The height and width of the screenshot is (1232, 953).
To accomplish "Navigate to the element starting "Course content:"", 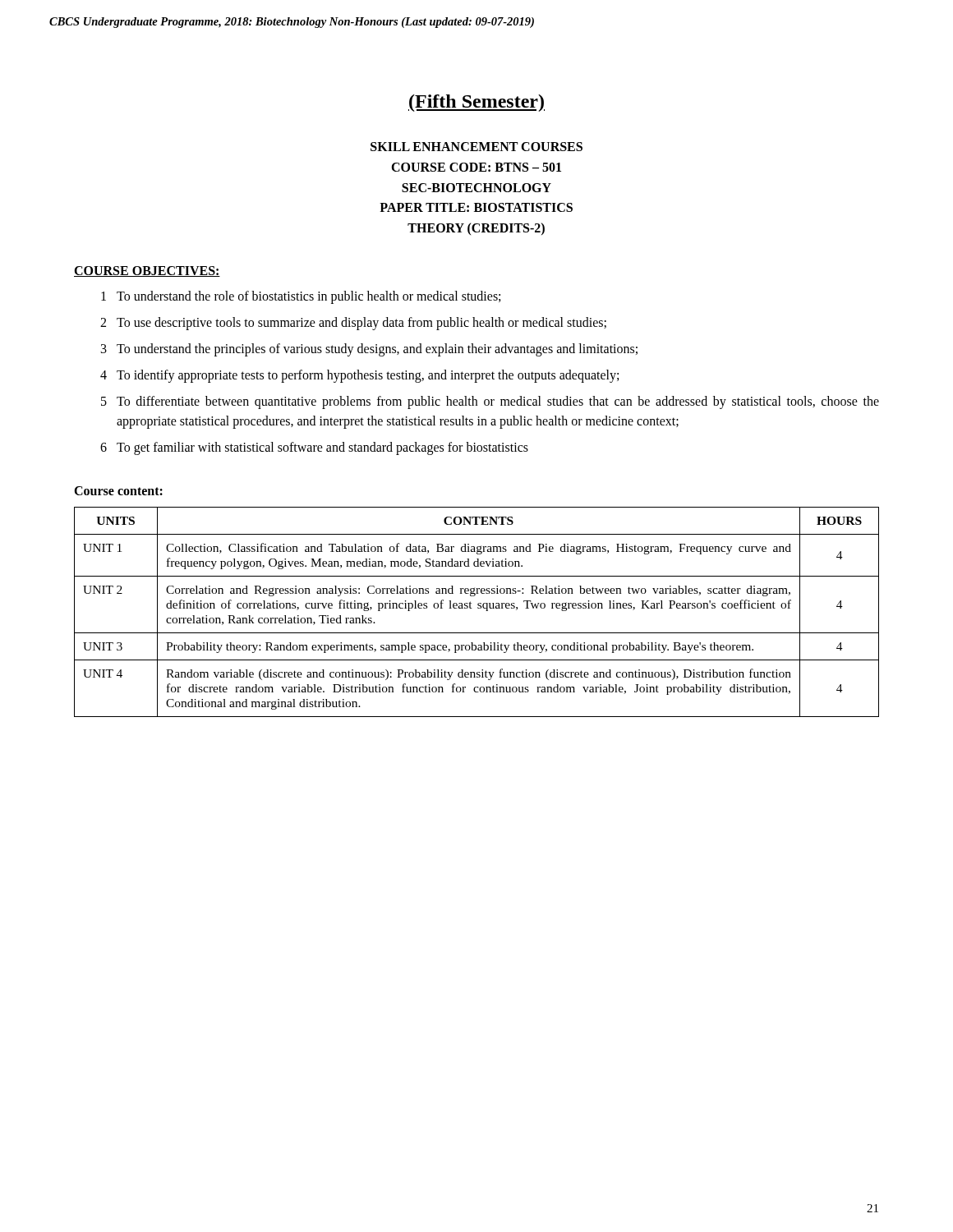I will point(119,491).
